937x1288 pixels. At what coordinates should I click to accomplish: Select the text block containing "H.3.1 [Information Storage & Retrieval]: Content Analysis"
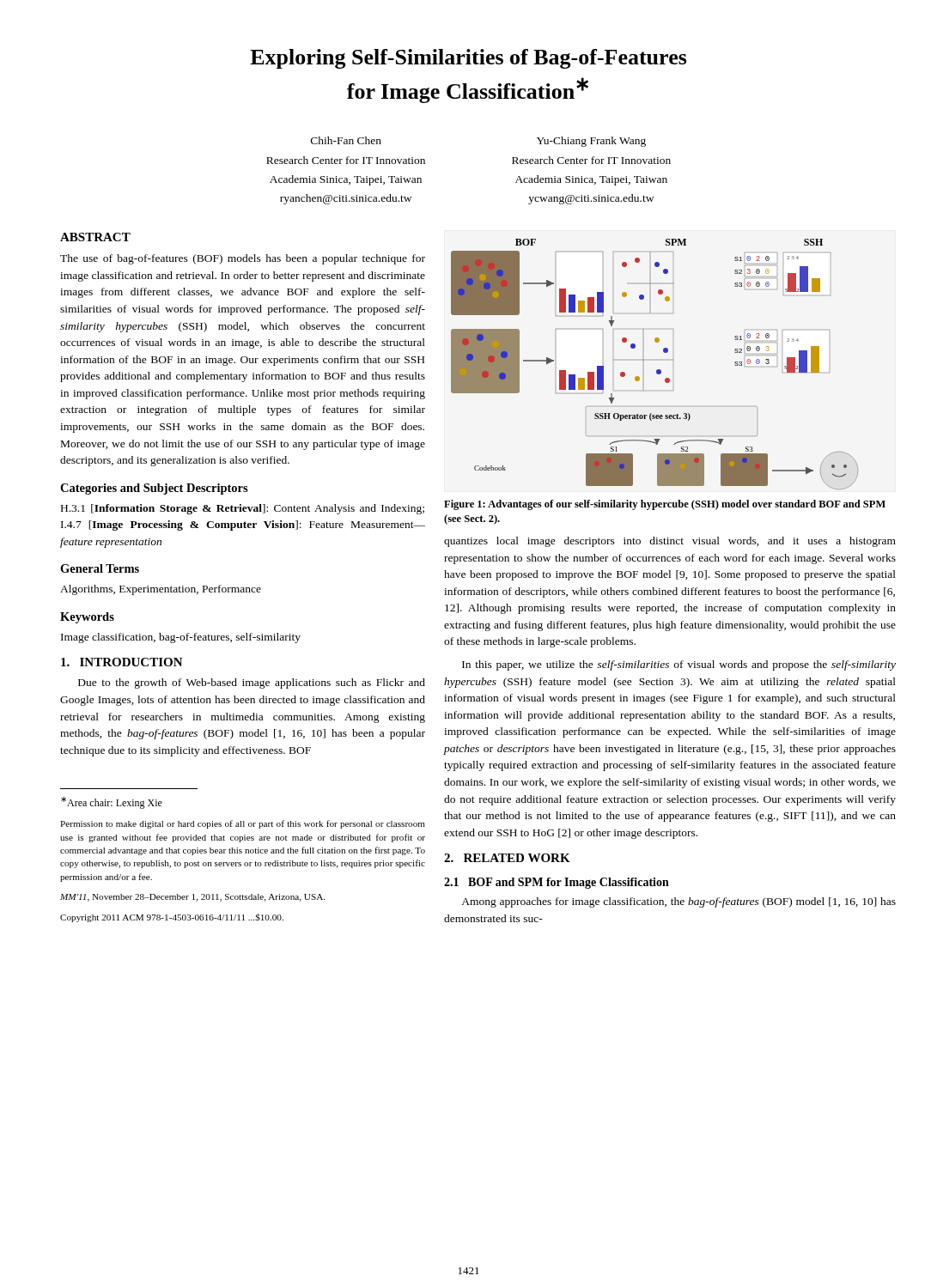pos(243,525)
